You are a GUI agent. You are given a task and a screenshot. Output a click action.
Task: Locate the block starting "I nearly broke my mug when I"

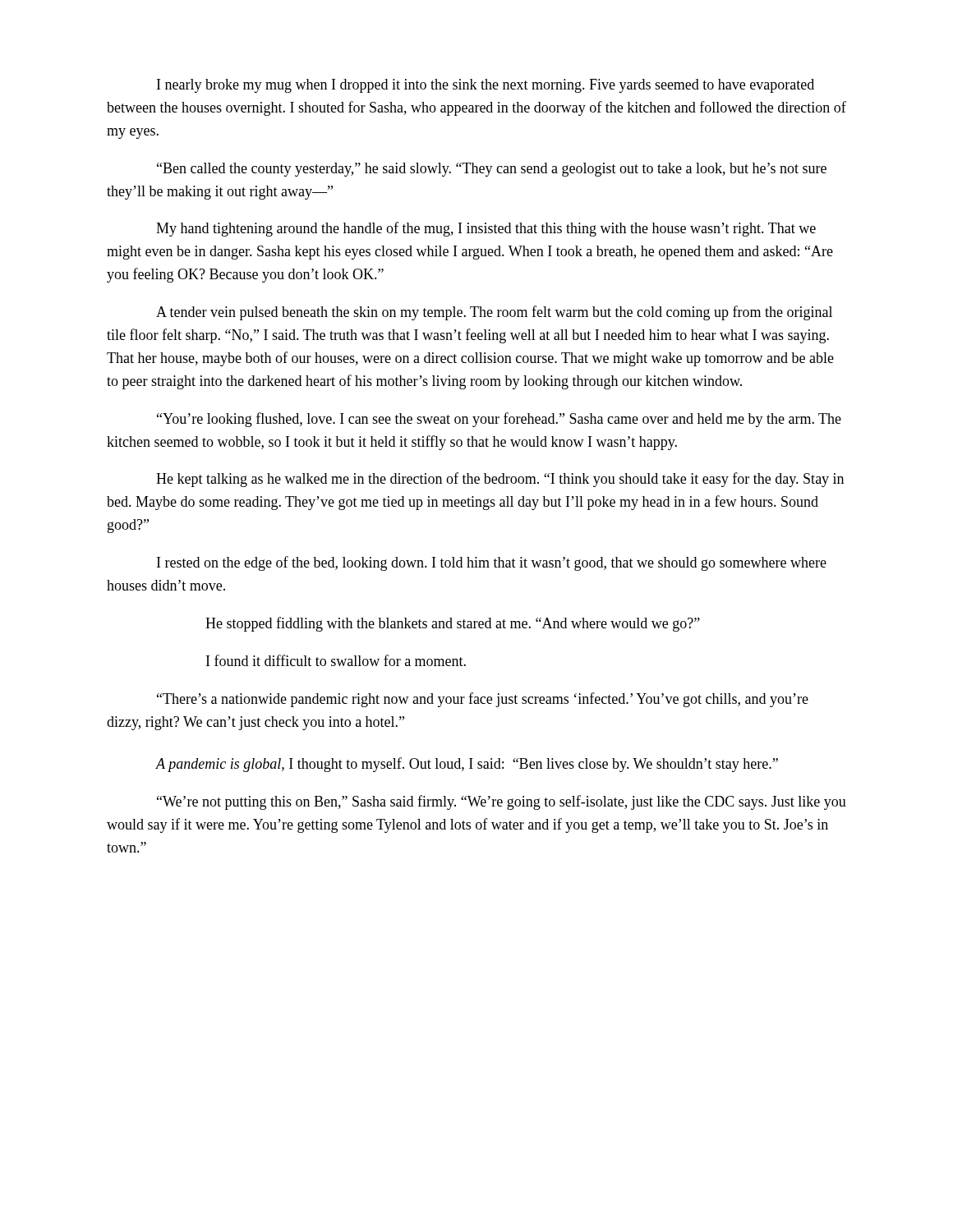tap(476, 467)
